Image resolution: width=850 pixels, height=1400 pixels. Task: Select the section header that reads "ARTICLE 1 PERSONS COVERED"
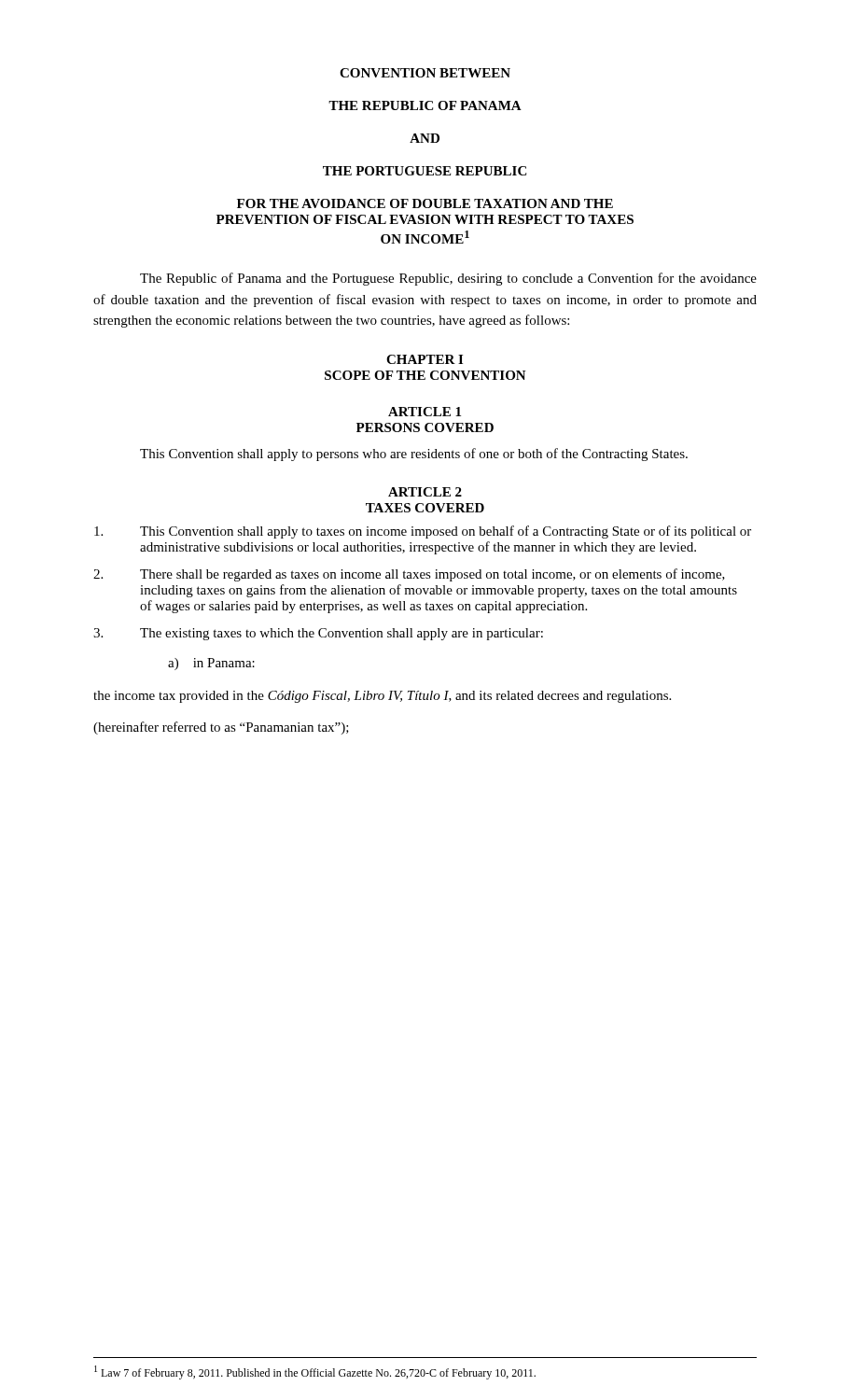coord(425,419)
